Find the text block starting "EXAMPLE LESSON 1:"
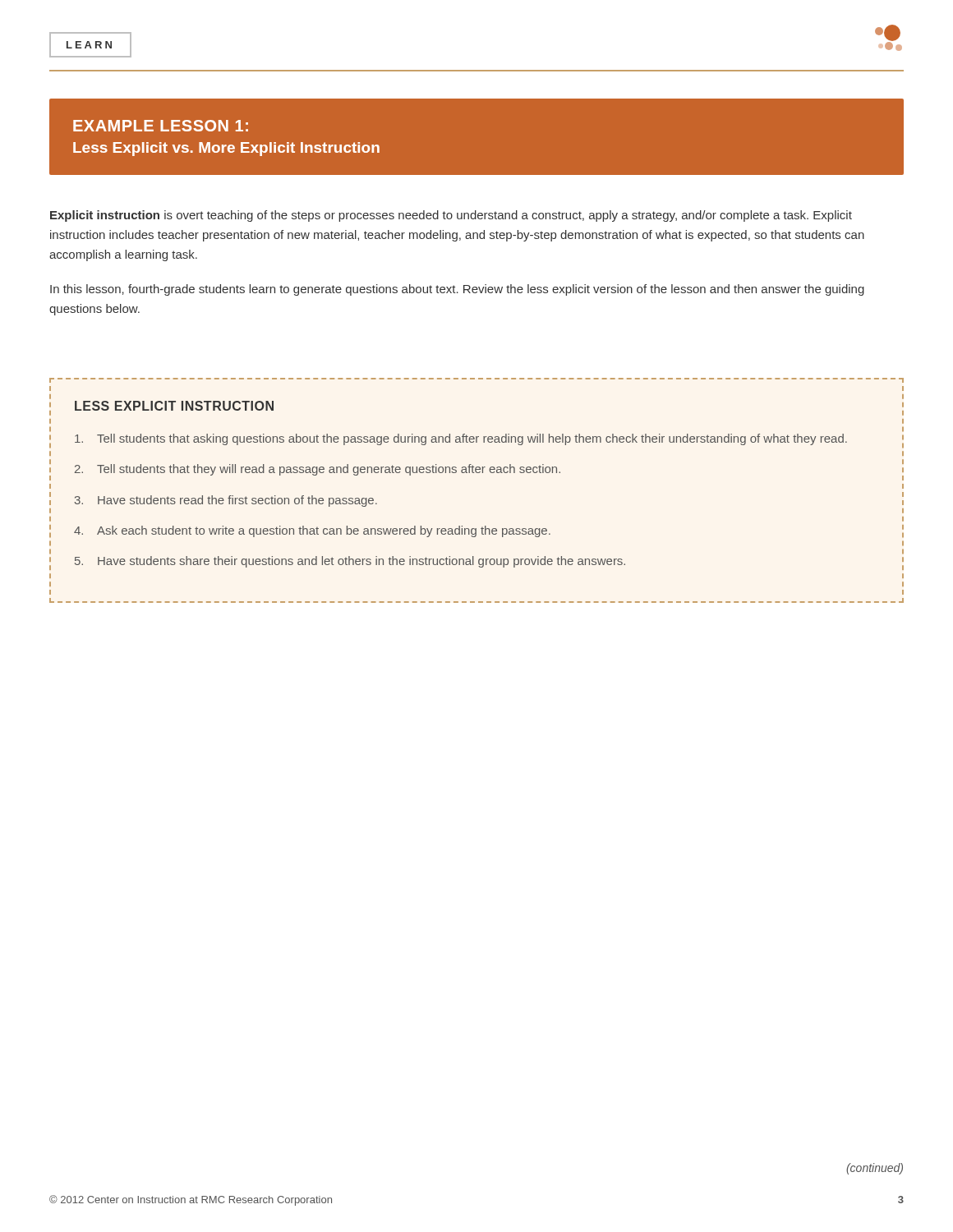953x1232 pixels. click(x=161, y=126)
